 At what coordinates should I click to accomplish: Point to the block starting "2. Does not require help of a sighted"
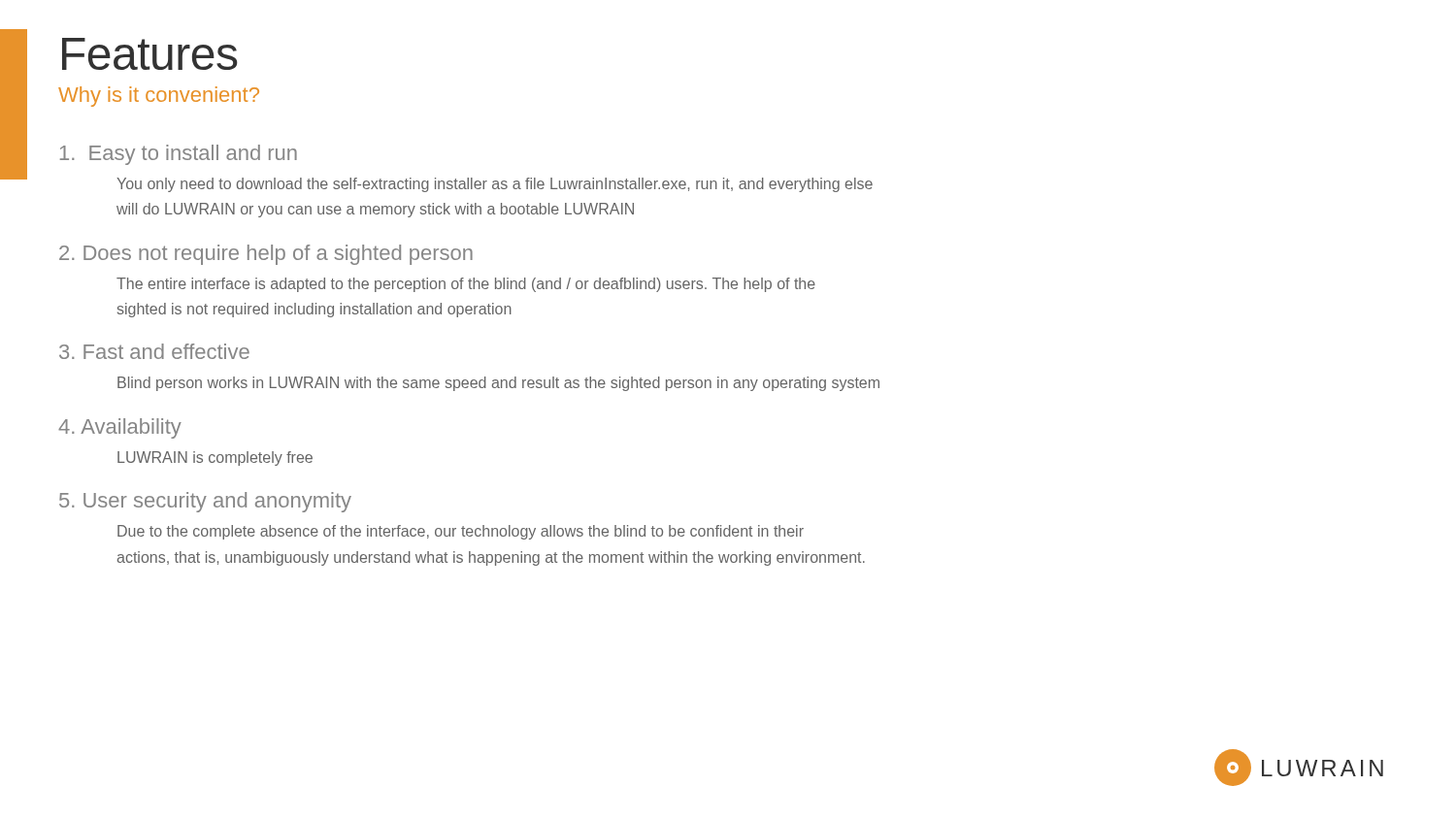point(728,281)
